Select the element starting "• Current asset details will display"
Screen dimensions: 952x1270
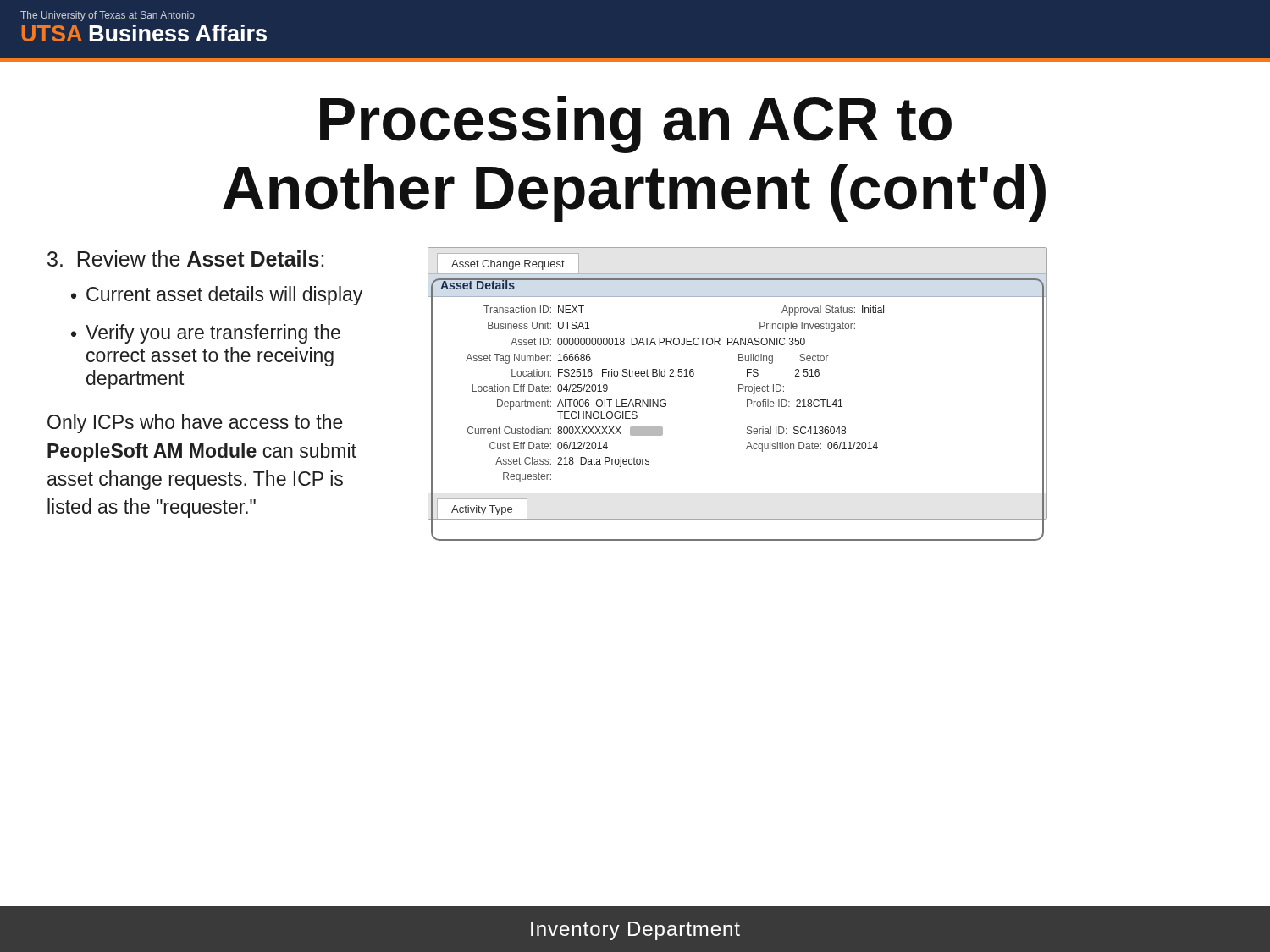pyautogui.click(x=216, y=296)
